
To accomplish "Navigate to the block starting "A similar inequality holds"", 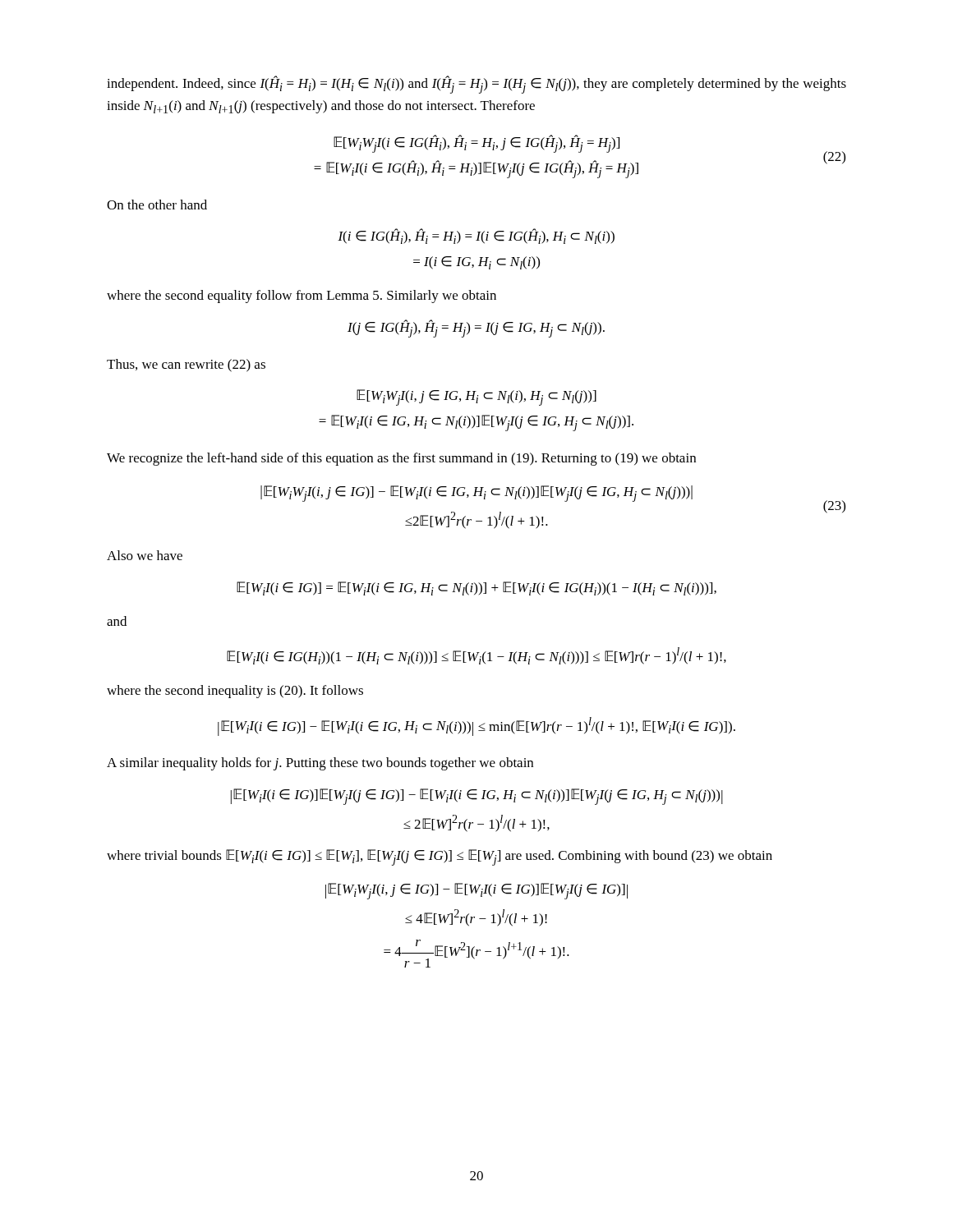I will click(476, 763).
